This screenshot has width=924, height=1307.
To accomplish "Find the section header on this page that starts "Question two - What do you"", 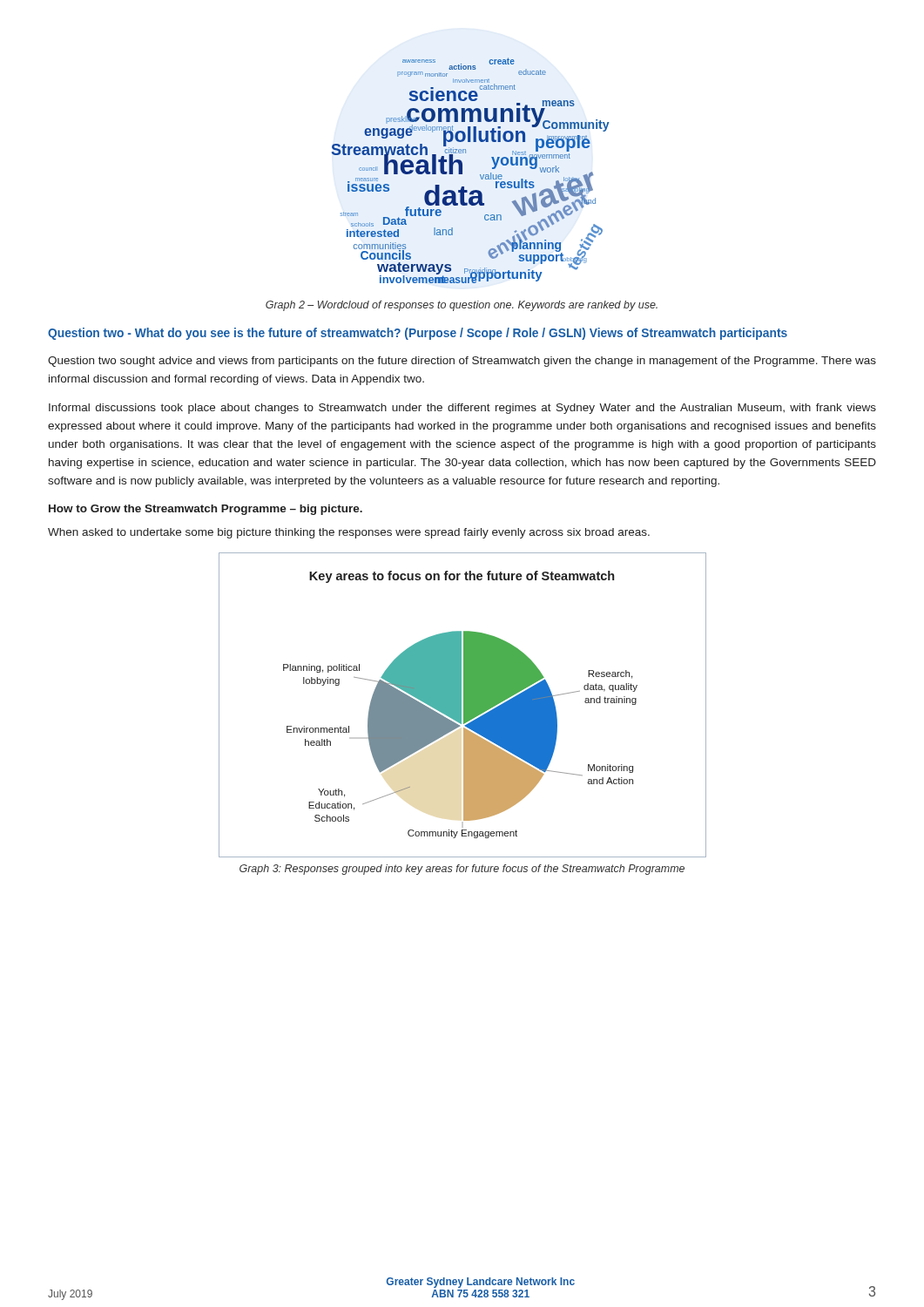I will [418, 333].
